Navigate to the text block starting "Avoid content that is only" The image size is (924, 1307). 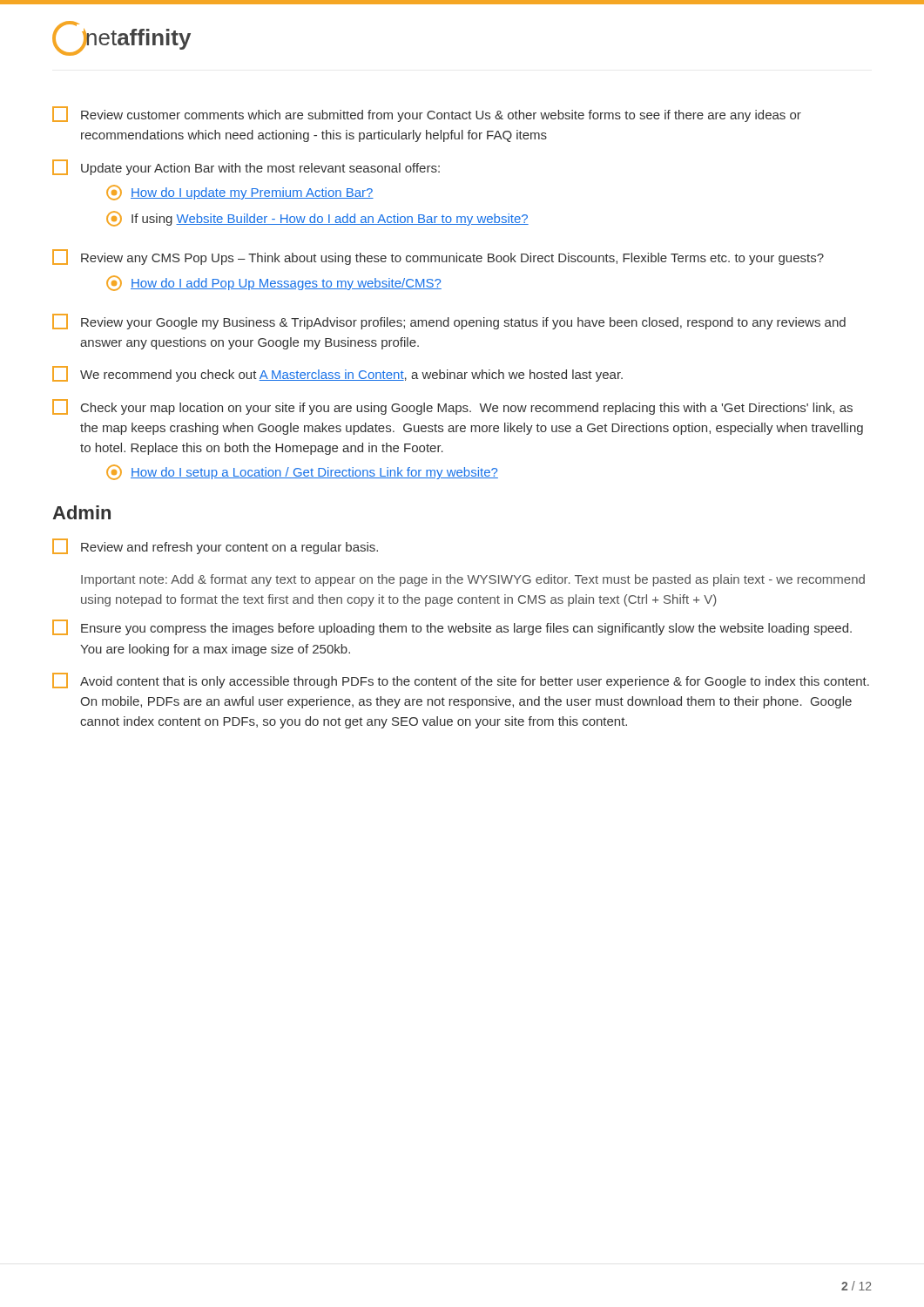coord(462,701)
